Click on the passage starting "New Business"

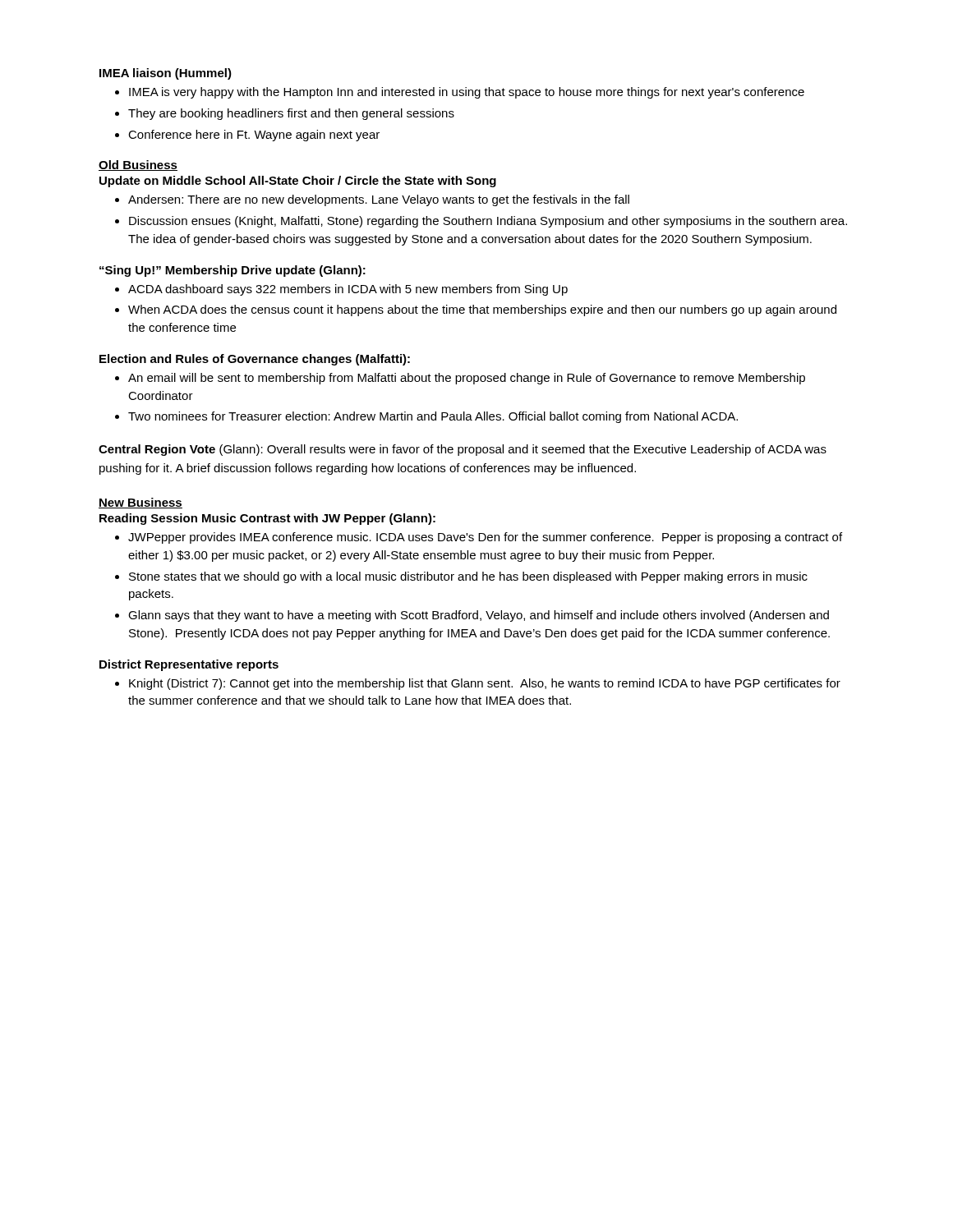tap(140, 502)
